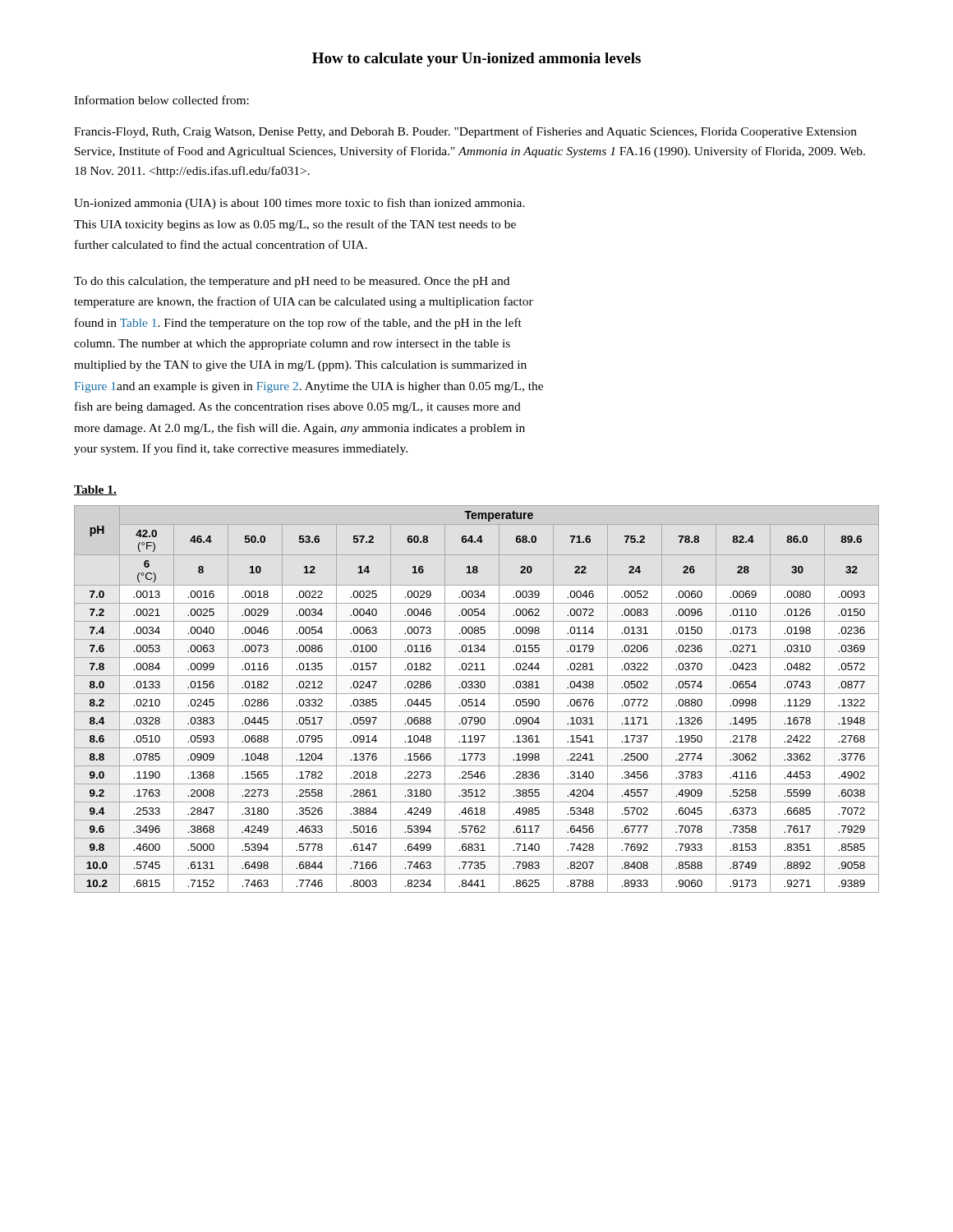This screenshot has width=953, height=1232.
Task: Navigate to the text block starting "To do this calculation, the"
Action: [x=309, y=364]
